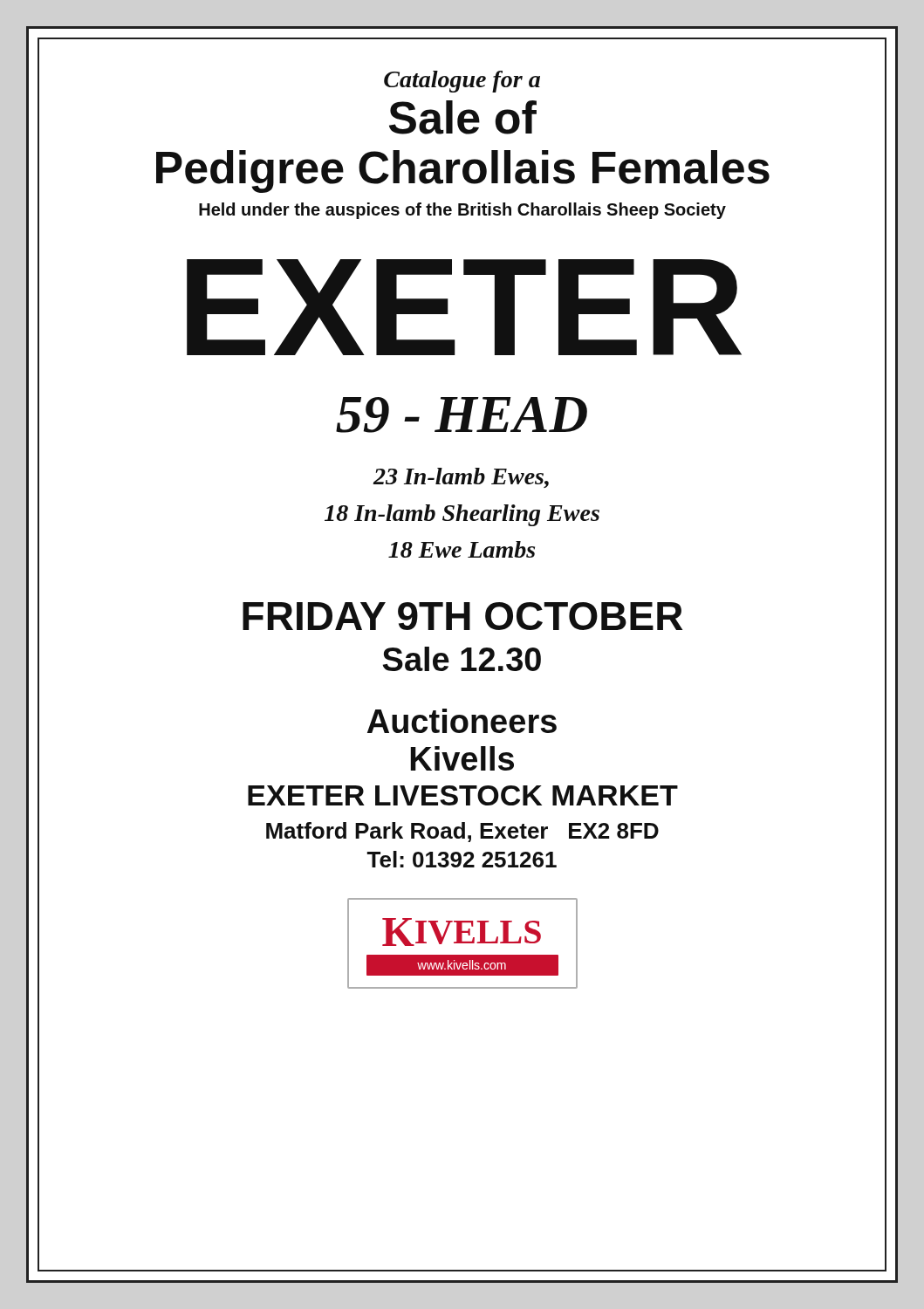Point to the text block starting "Auctioneers Kivells EXETER LIVESTOCK"
924x1309 pixels.
click(462, 789)
